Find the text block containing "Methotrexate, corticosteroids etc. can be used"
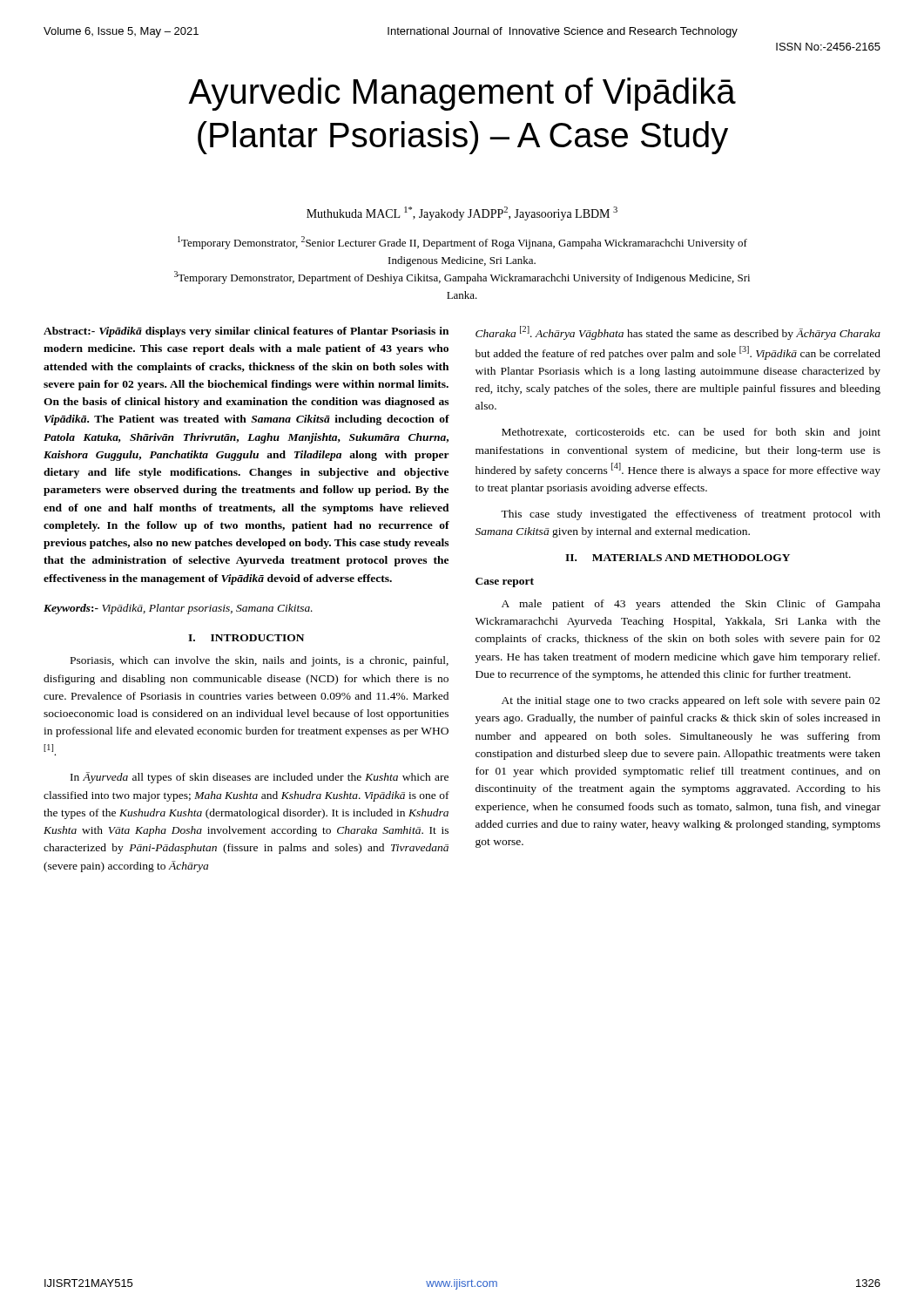Viewport: 924px width, 1307px height. click(678, 460)
